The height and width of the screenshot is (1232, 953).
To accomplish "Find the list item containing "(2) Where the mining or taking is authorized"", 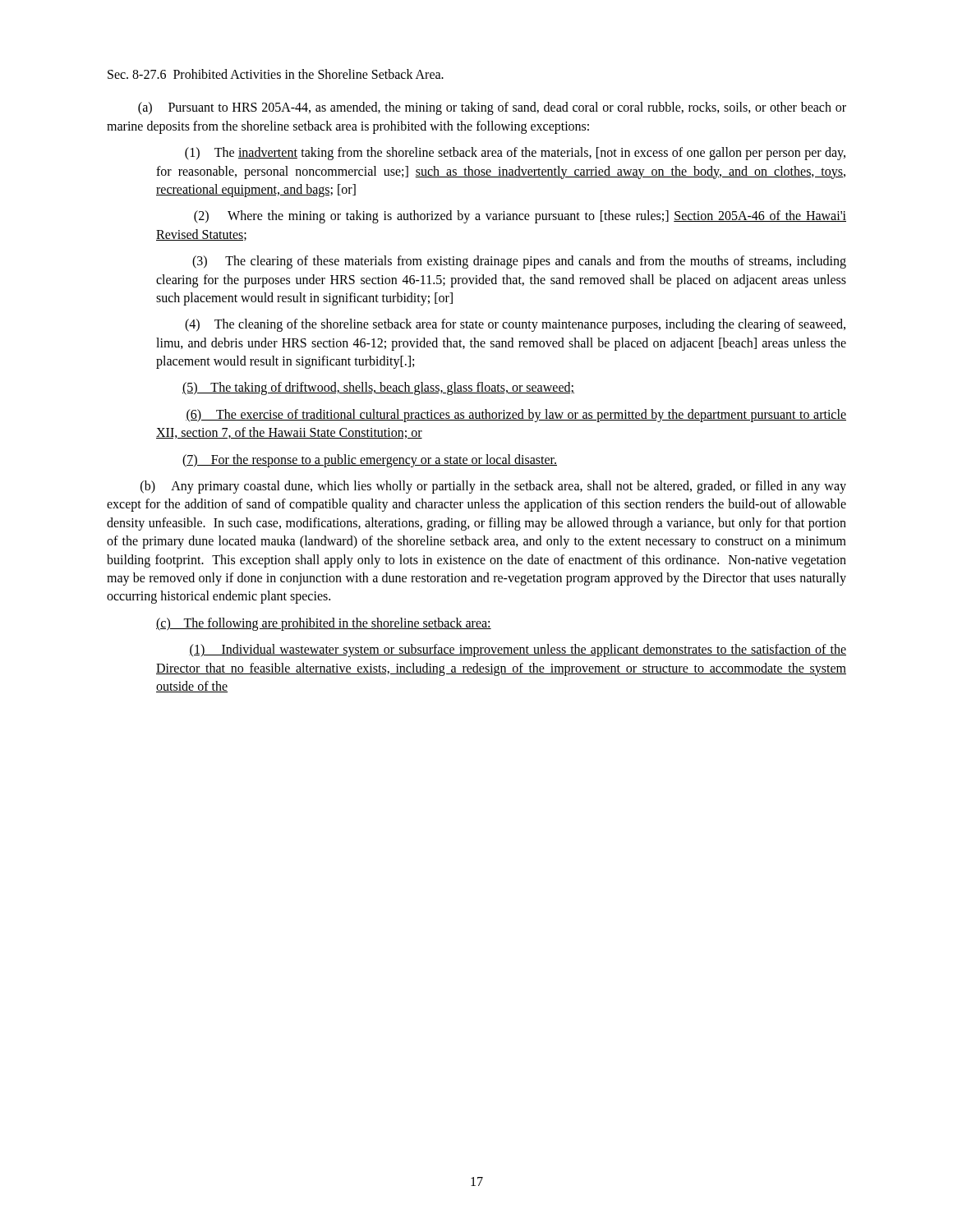I will tap(501, 225).
